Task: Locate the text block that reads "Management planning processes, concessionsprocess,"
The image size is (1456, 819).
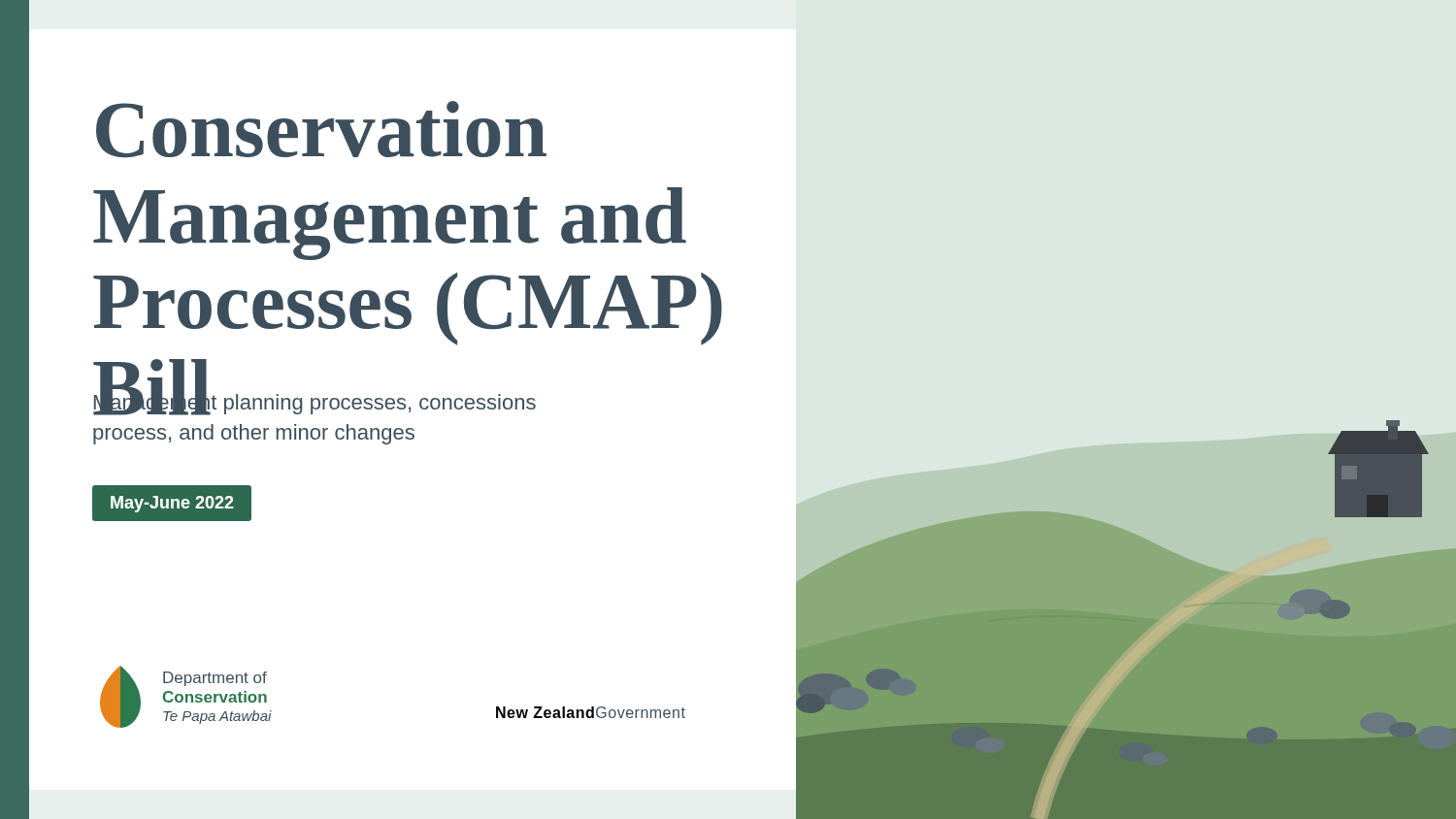Action: coord(314,417)
